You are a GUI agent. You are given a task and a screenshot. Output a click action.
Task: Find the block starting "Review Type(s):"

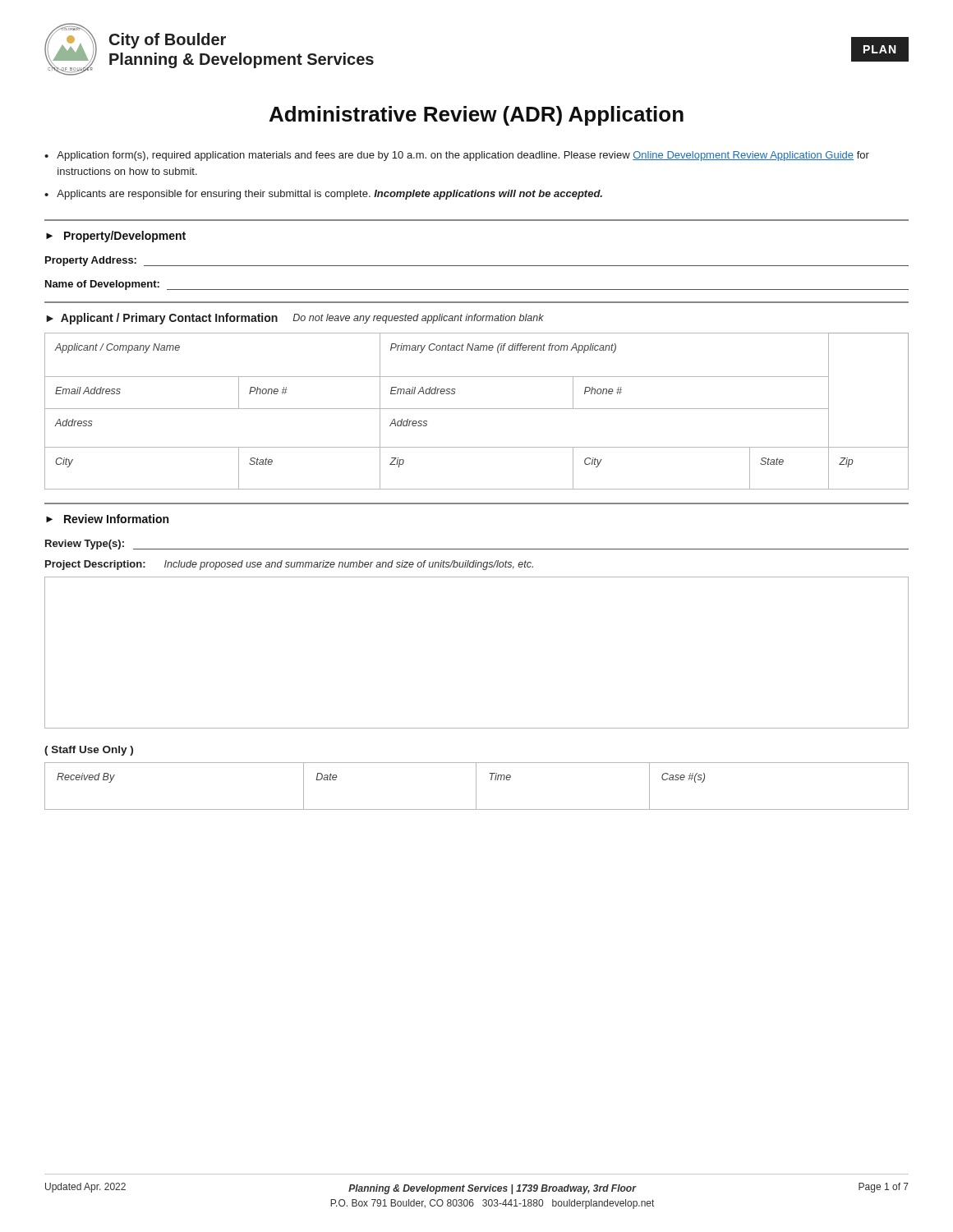(x=476, y=541)
